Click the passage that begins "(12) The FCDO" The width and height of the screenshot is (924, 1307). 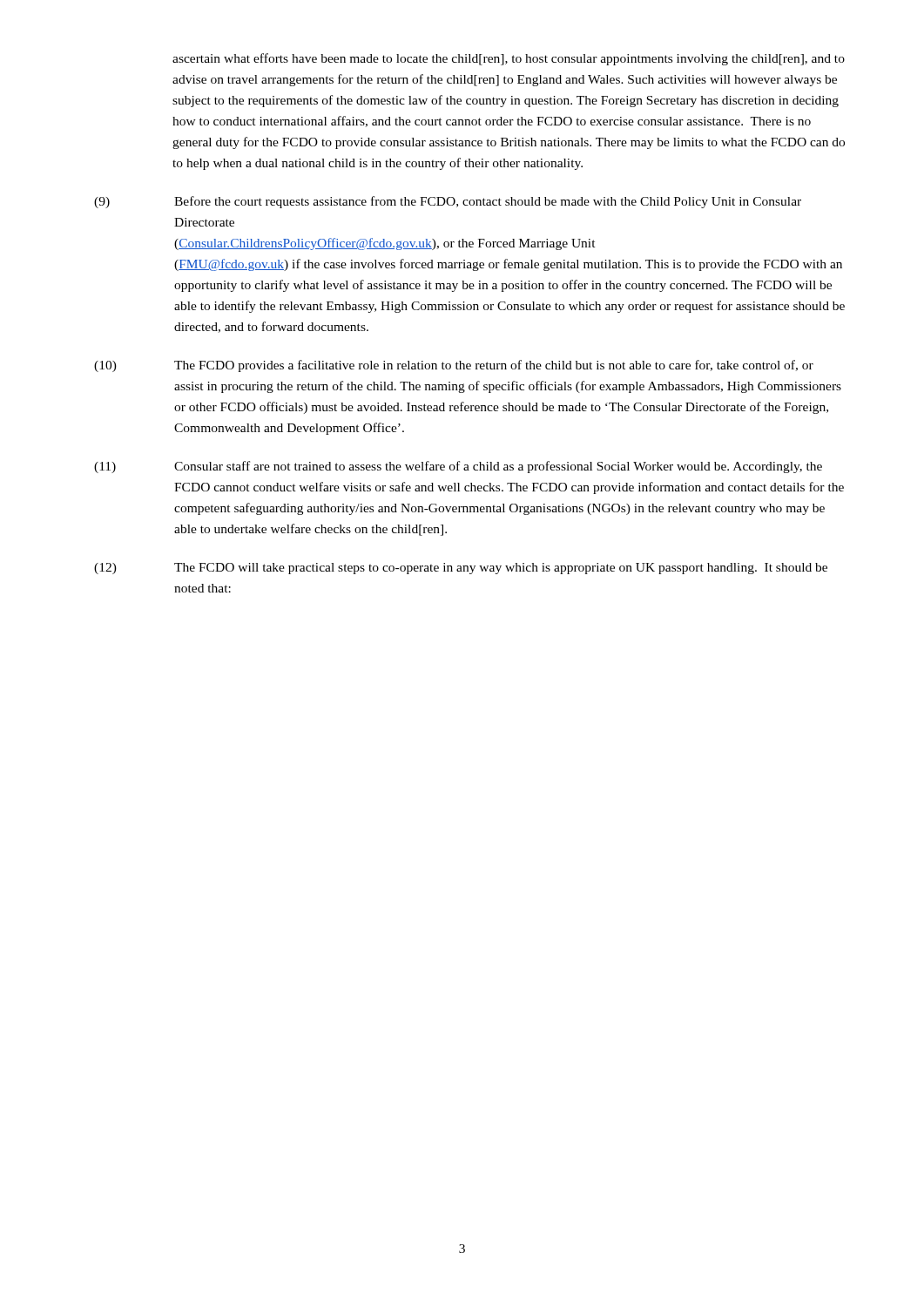click(x=470, y=578)
